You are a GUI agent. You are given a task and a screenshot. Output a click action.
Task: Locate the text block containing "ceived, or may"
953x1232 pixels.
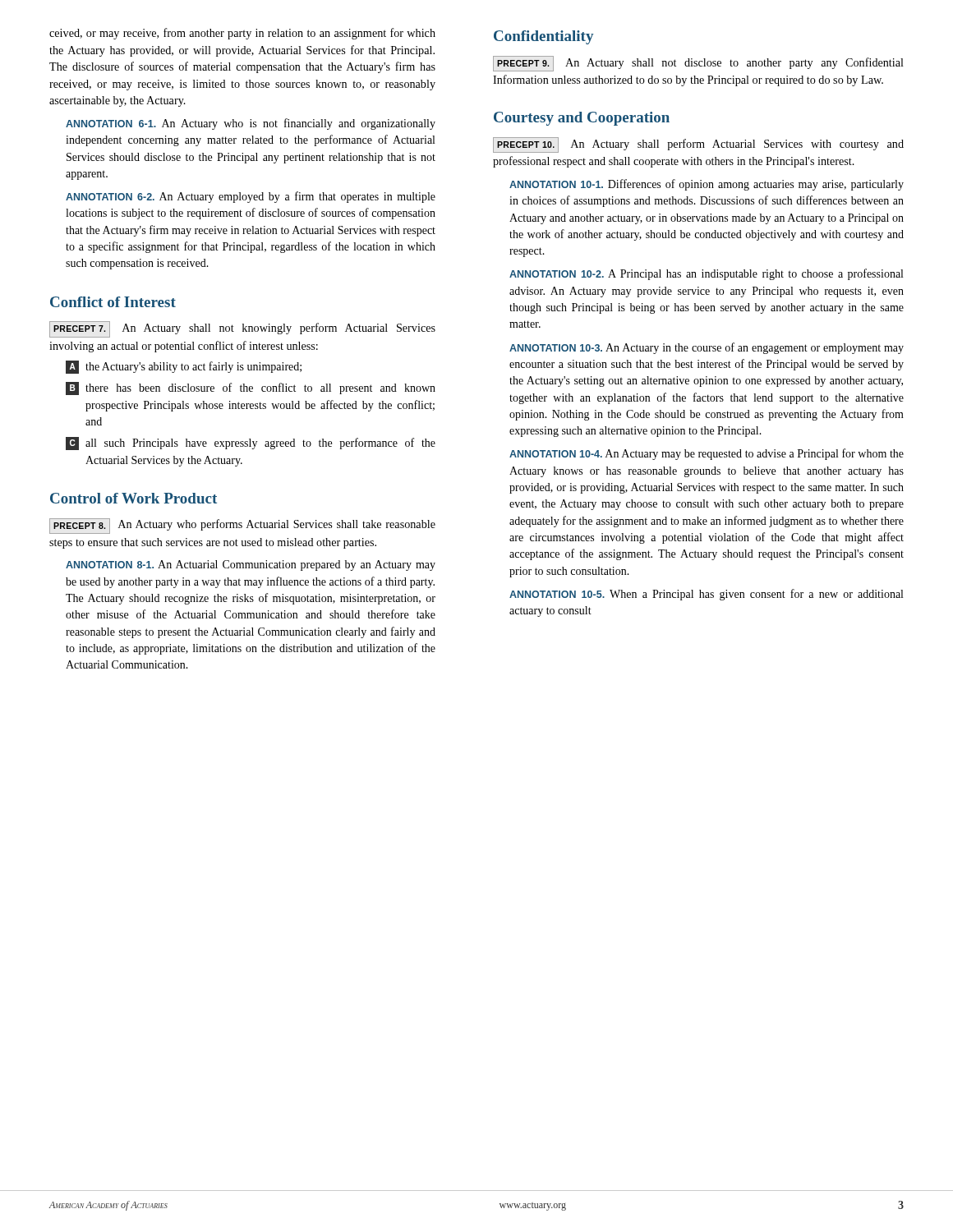242,67
